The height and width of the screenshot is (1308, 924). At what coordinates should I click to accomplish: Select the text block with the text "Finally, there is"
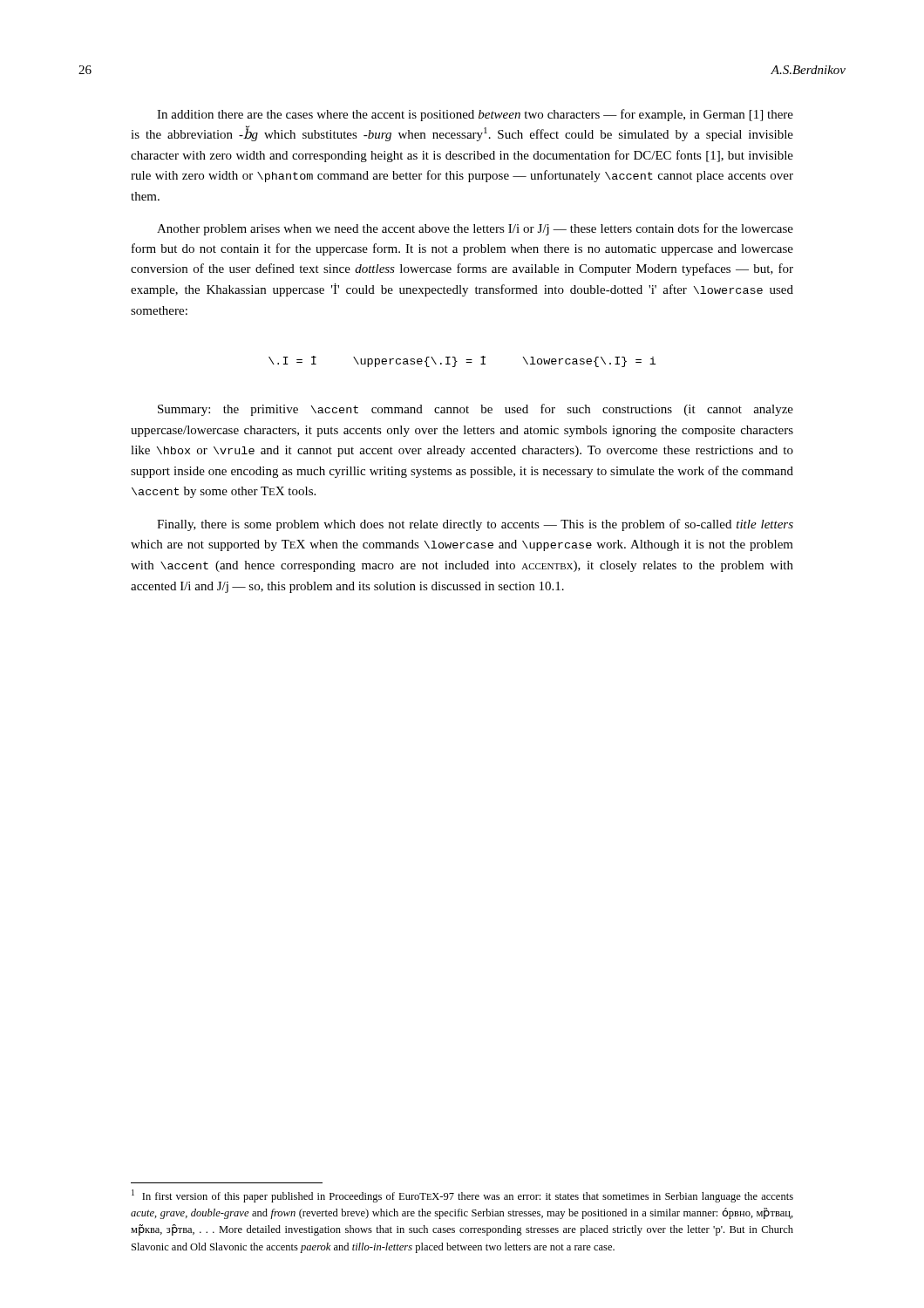click(462, 556)
